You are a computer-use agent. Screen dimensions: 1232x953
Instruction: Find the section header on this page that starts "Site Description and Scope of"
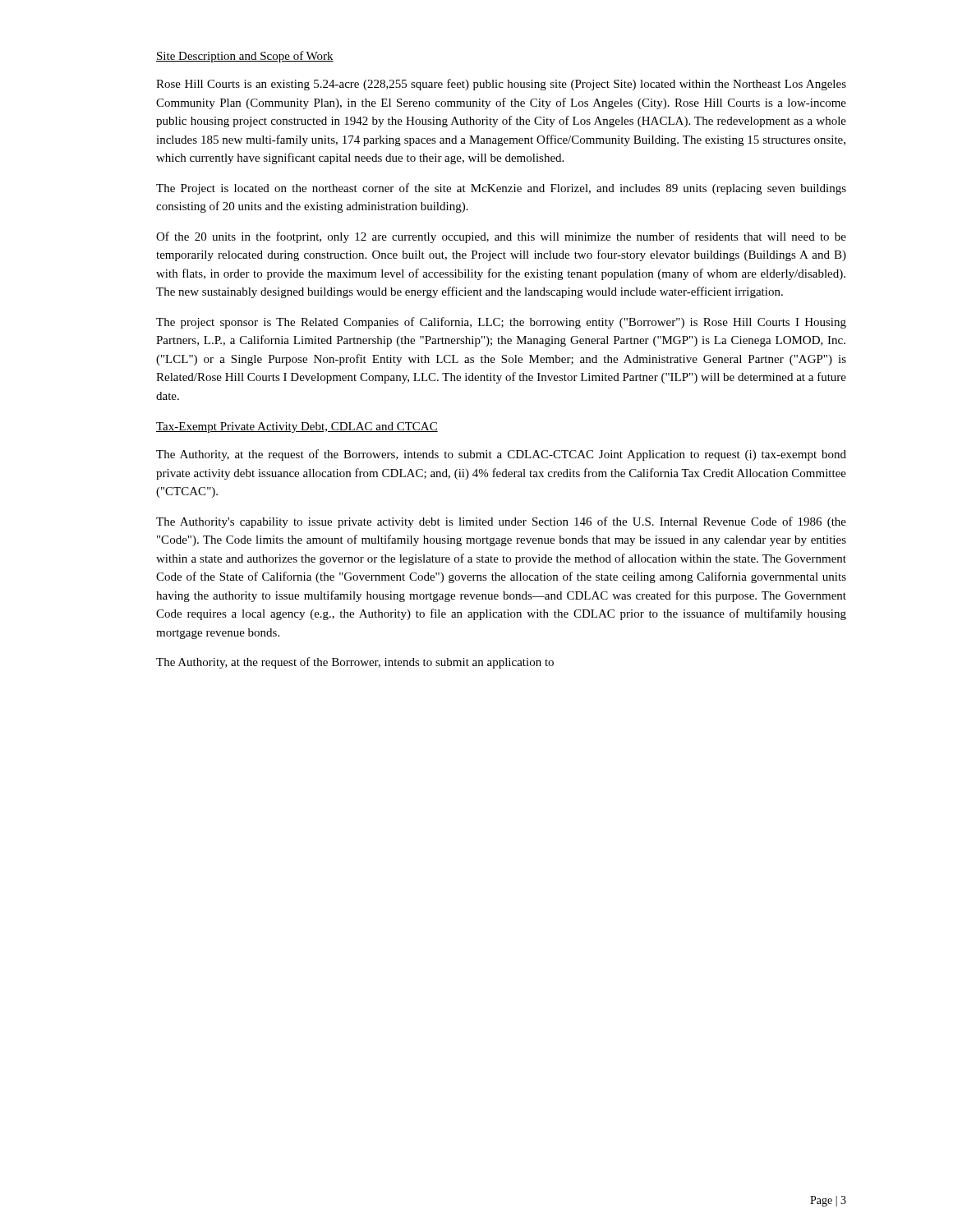(x=245, y=56)
